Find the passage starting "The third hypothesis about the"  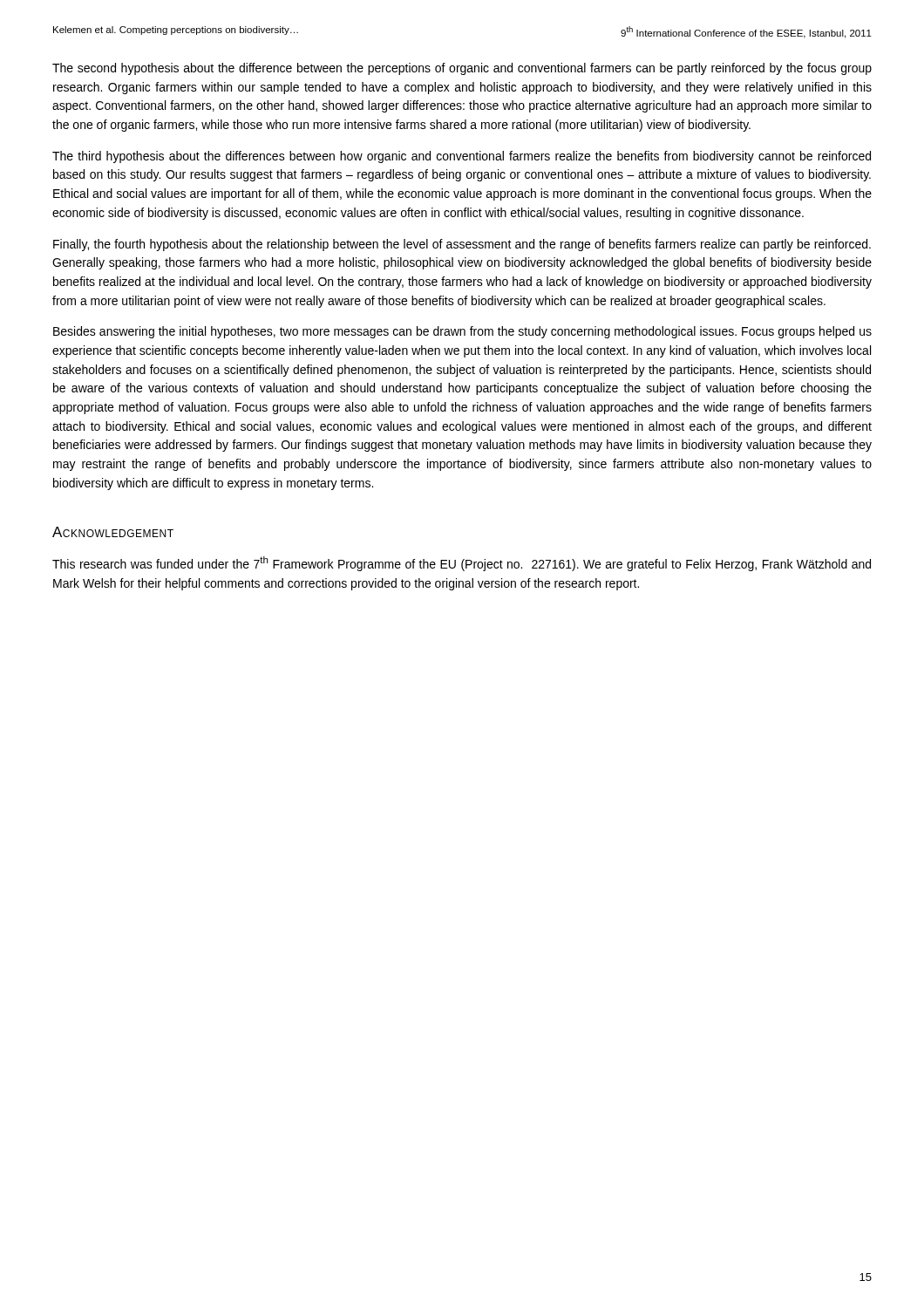(462, 184)
